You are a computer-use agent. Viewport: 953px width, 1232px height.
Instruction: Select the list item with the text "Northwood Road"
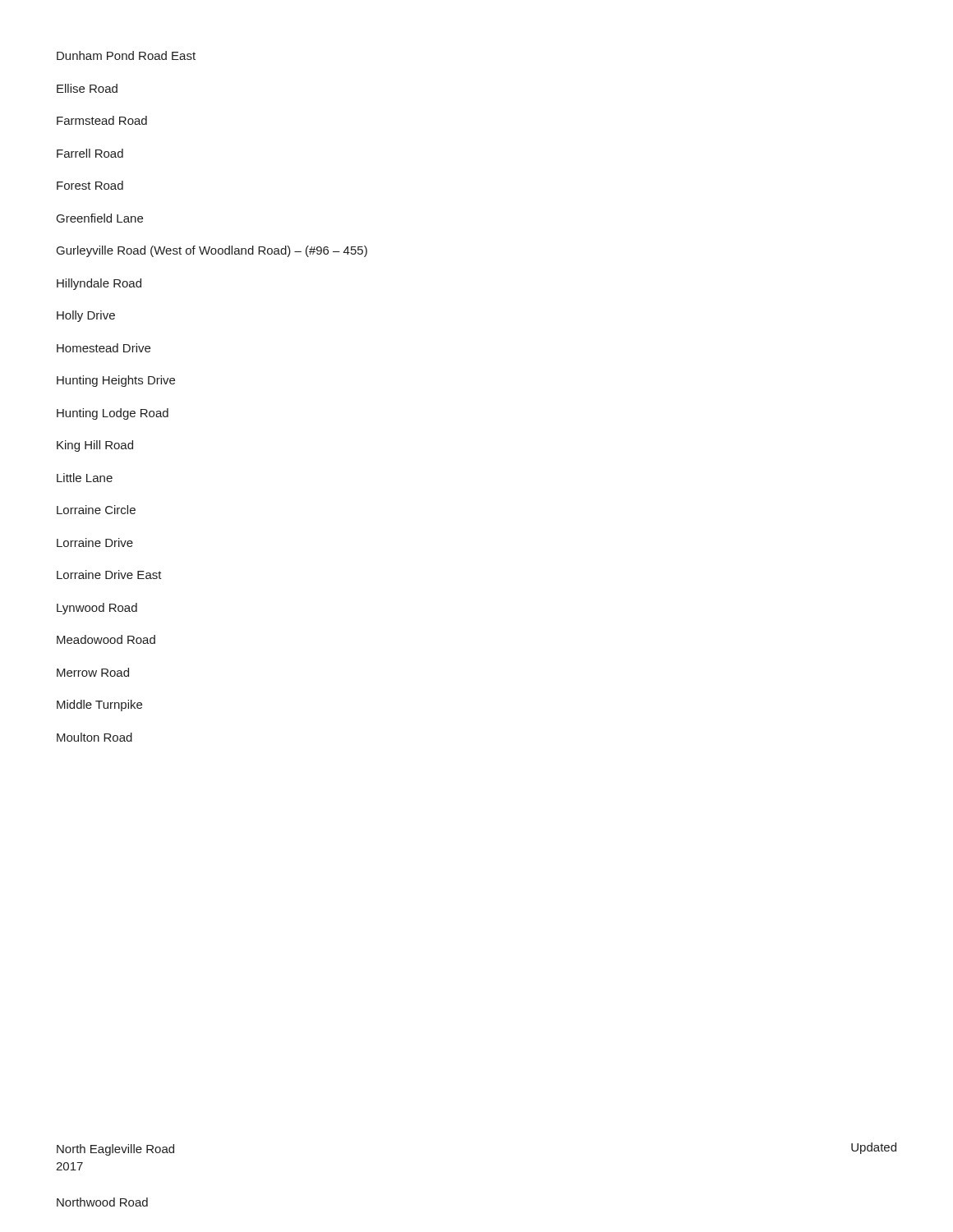(x=102, y=1202)
